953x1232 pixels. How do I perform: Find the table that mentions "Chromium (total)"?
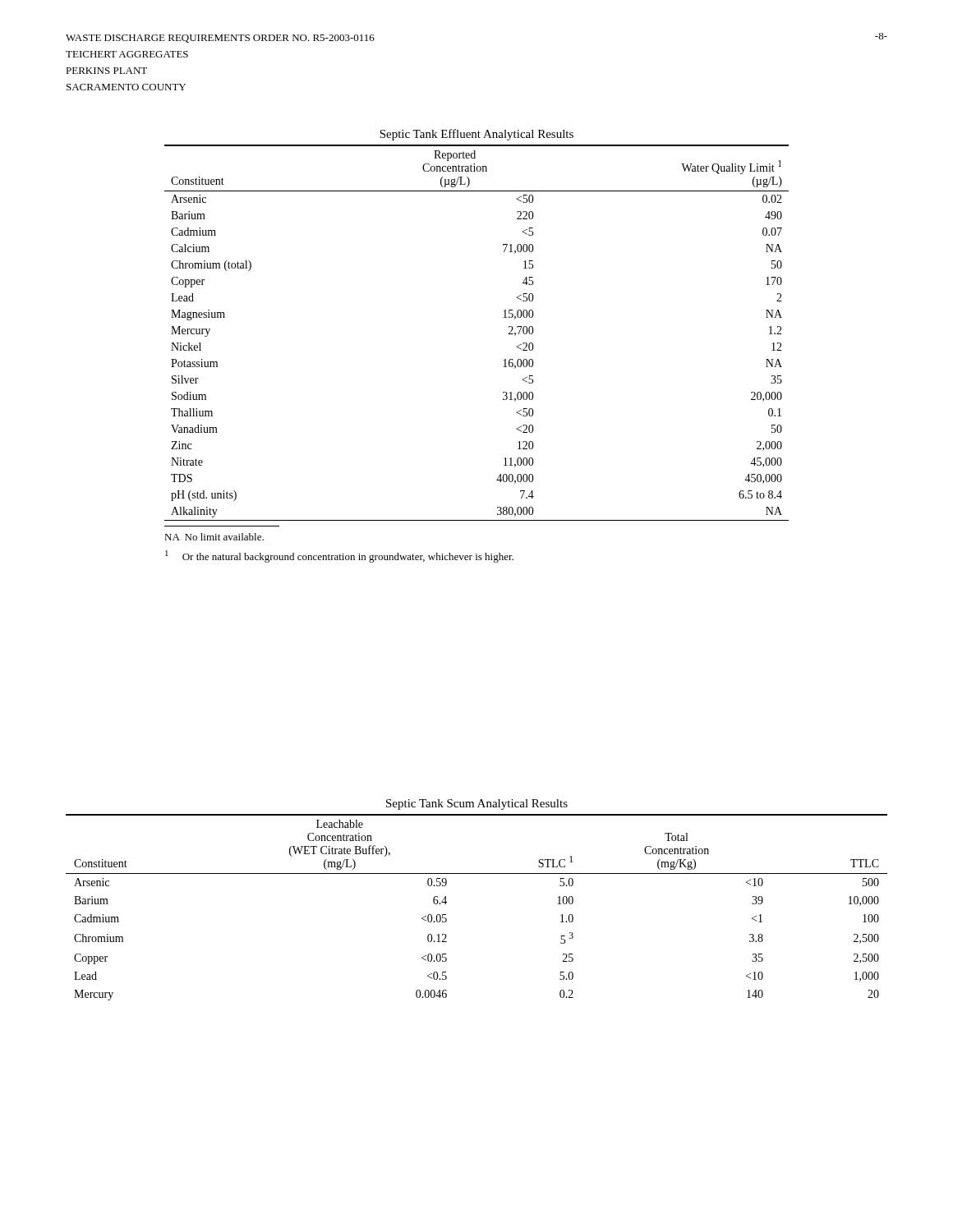476,333
